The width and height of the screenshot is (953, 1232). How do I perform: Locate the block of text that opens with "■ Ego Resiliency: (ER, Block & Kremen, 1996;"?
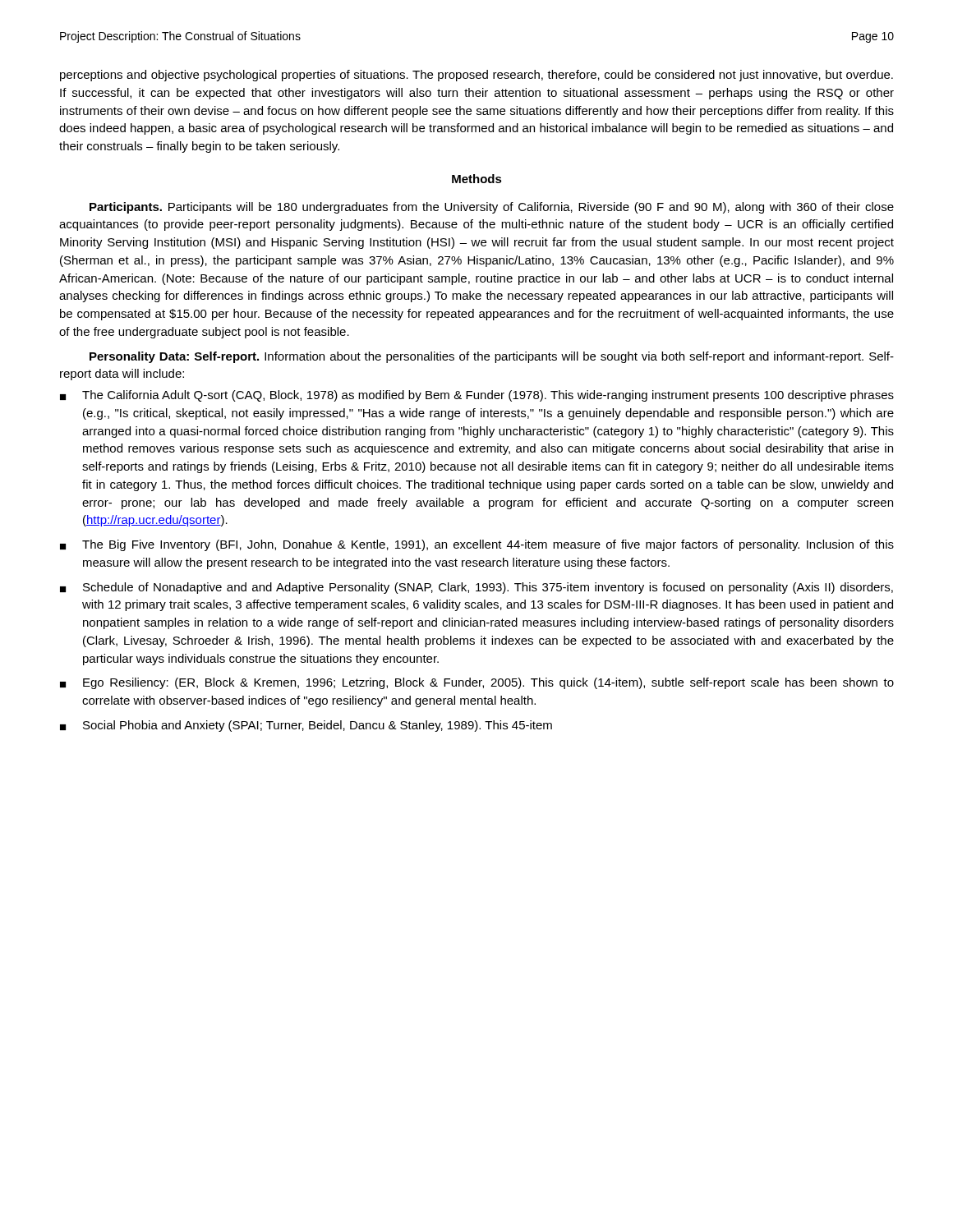coord(476,692)
